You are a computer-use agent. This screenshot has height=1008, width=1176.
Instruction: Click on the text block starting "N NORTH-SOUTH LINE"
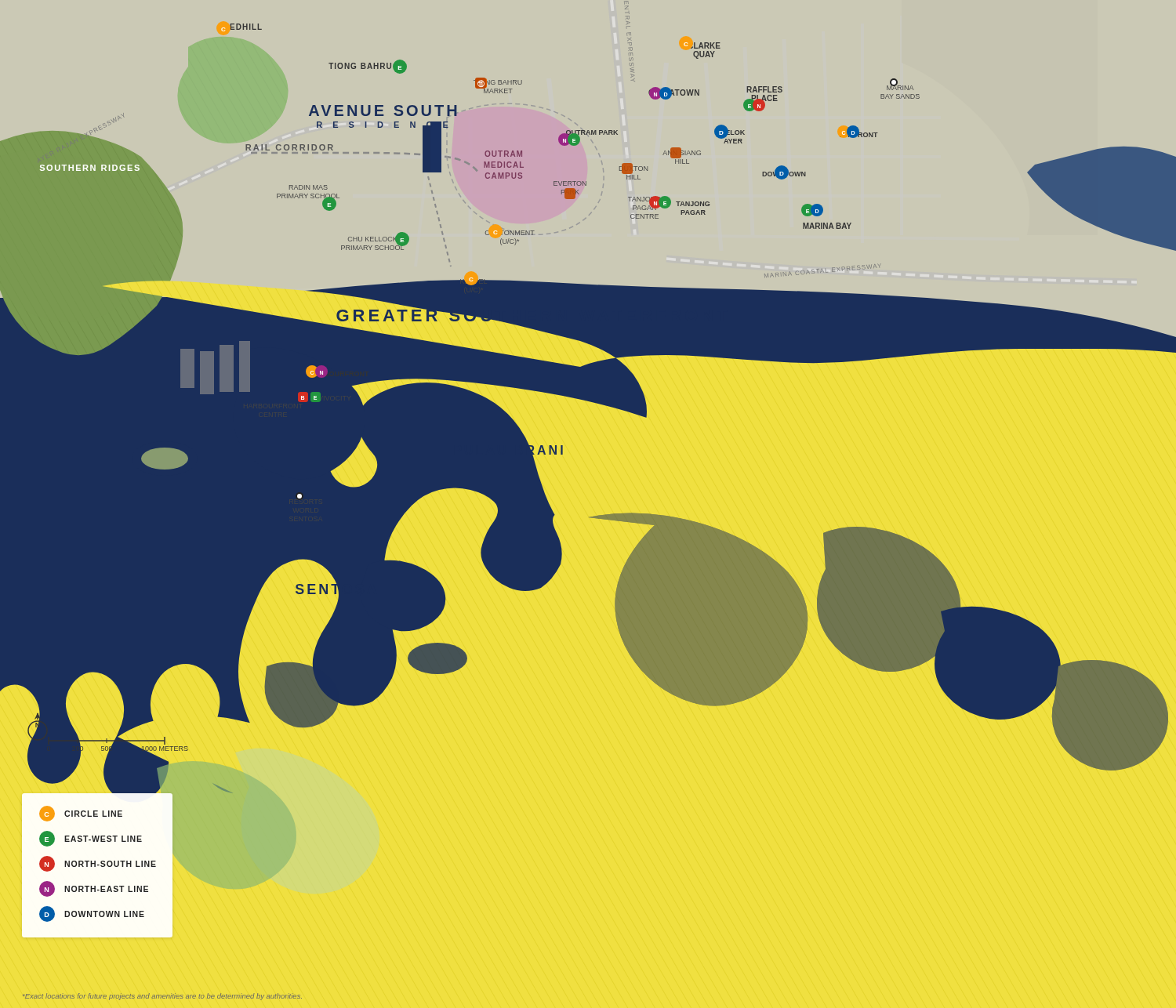97,864
